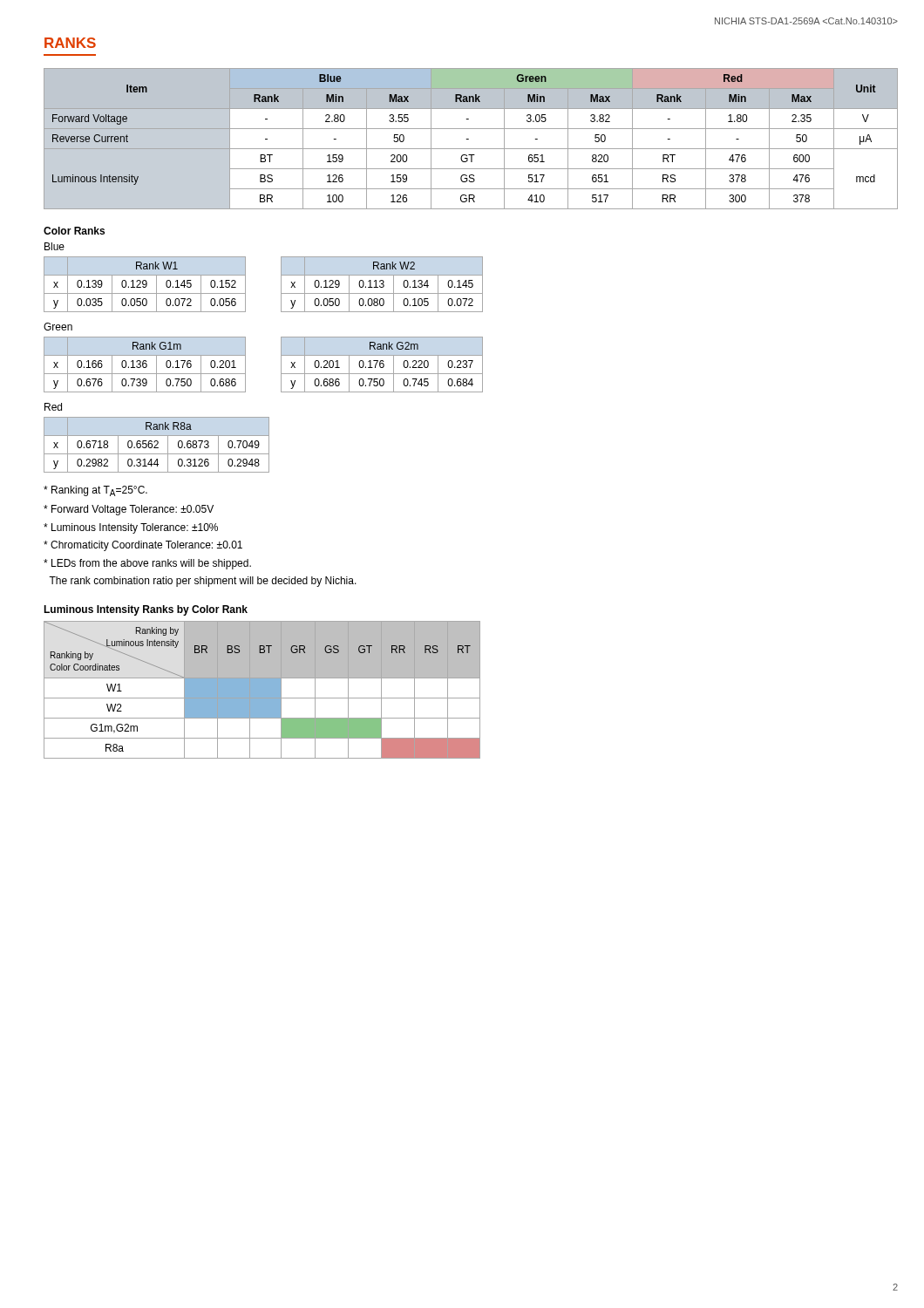Select the section header with the text "Luminous Intensity Ranks by Color Rank"

[146, 610]
